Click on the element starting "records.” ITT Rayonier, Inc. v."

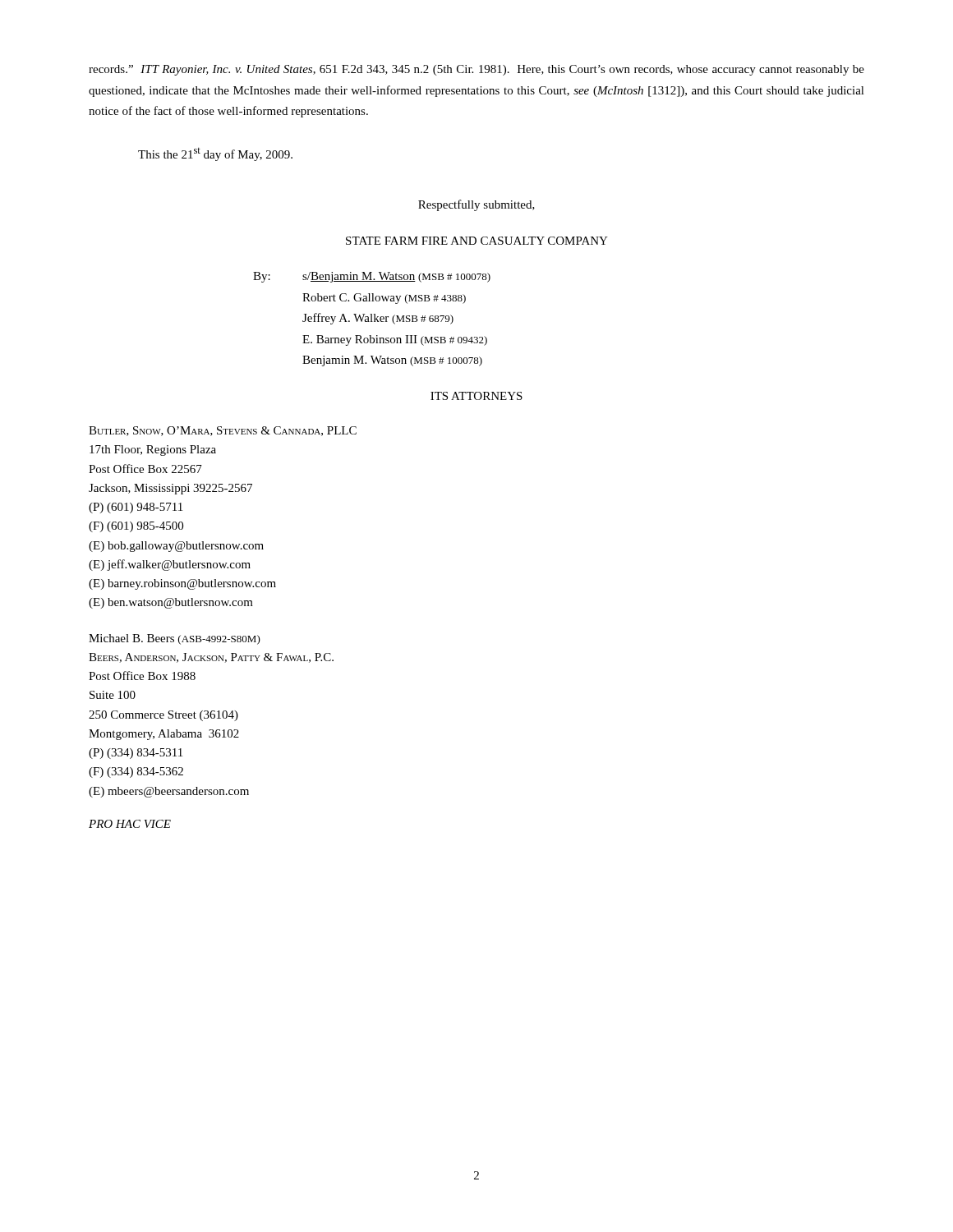point(476,90)
